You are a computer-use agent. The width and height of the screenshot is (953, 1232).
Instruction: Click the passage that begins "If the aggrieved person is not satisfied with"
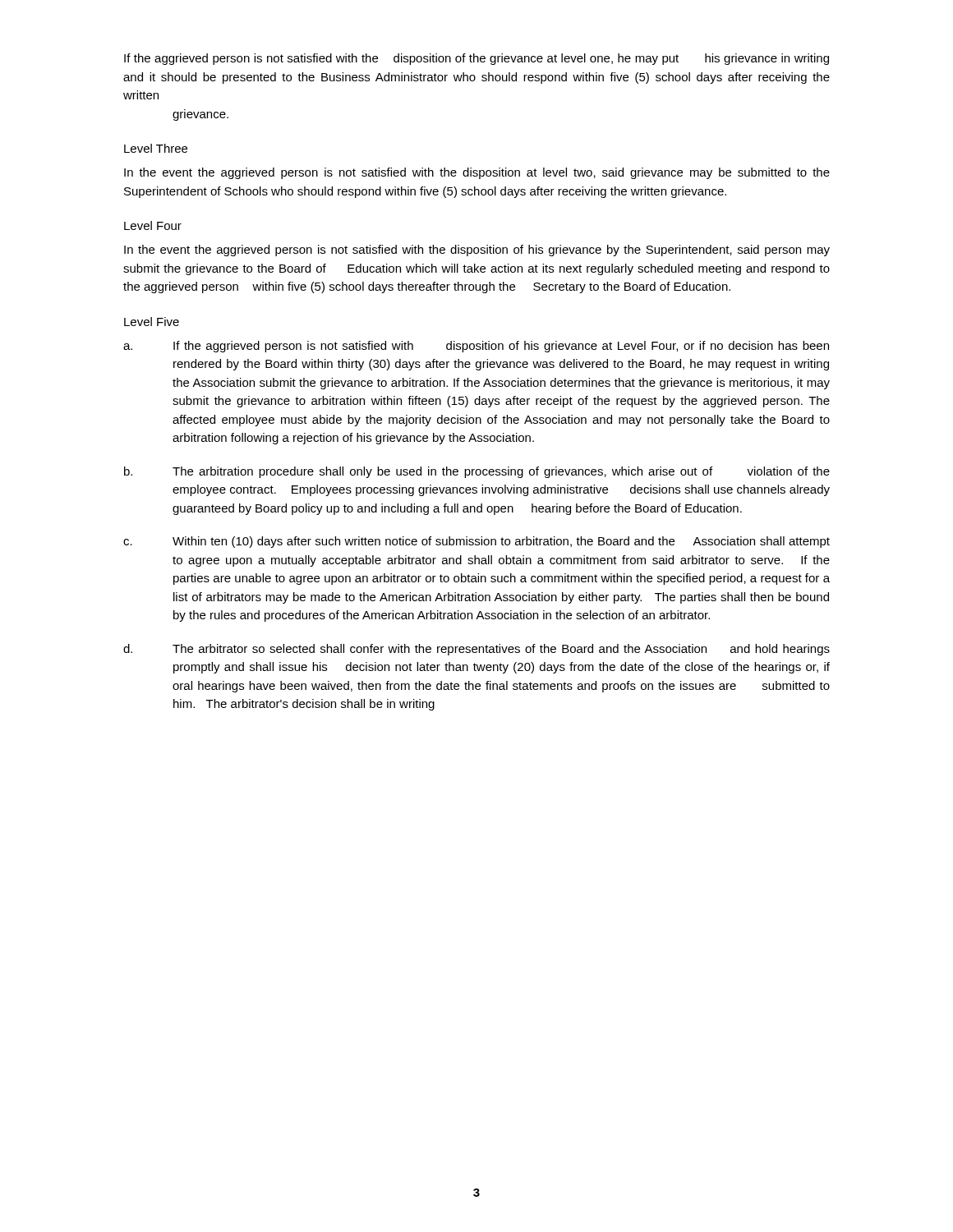coord(476,87)
